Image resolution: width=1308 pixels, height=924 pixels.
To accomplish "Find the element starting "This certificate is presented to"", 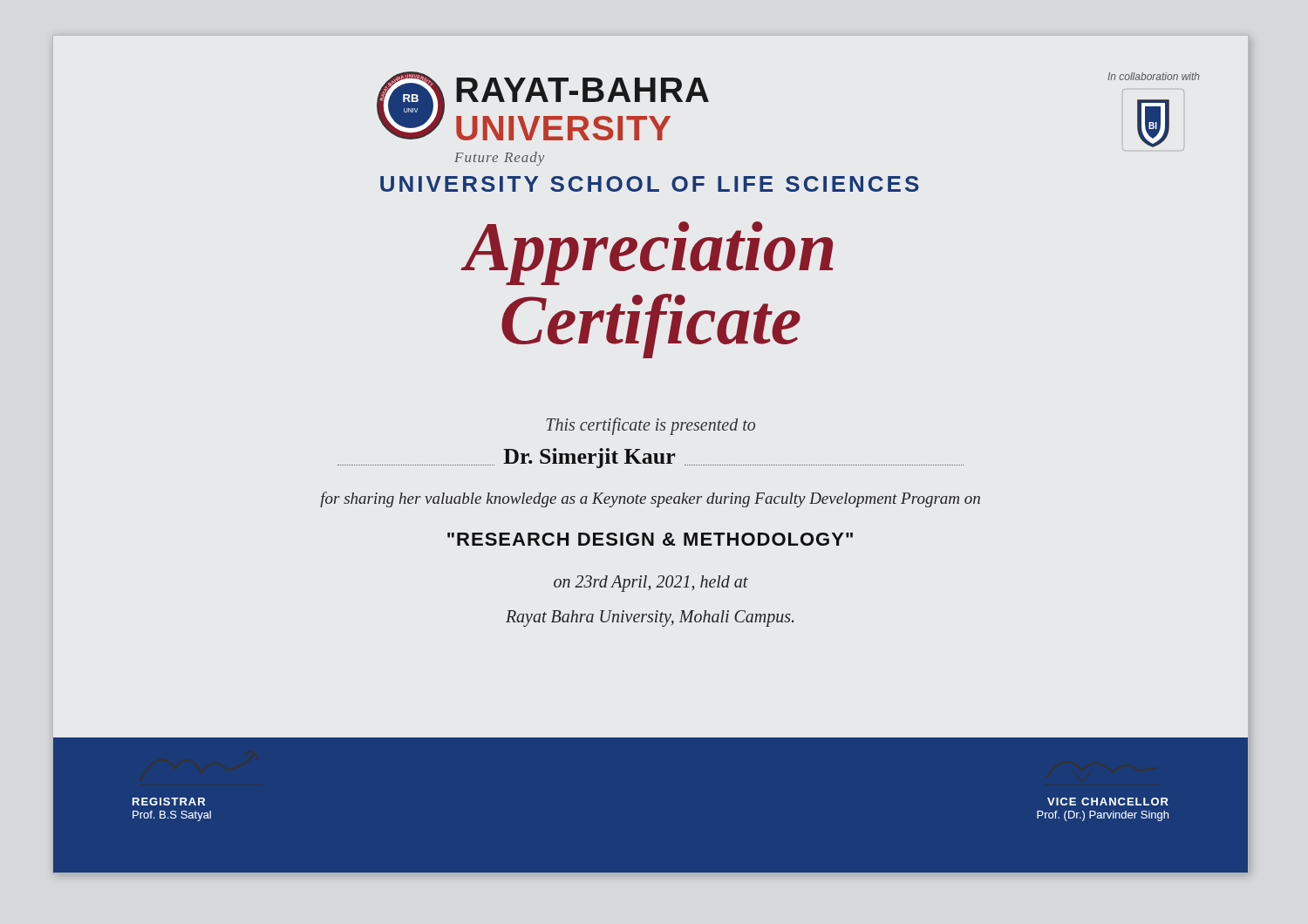I will coord(650,425).
